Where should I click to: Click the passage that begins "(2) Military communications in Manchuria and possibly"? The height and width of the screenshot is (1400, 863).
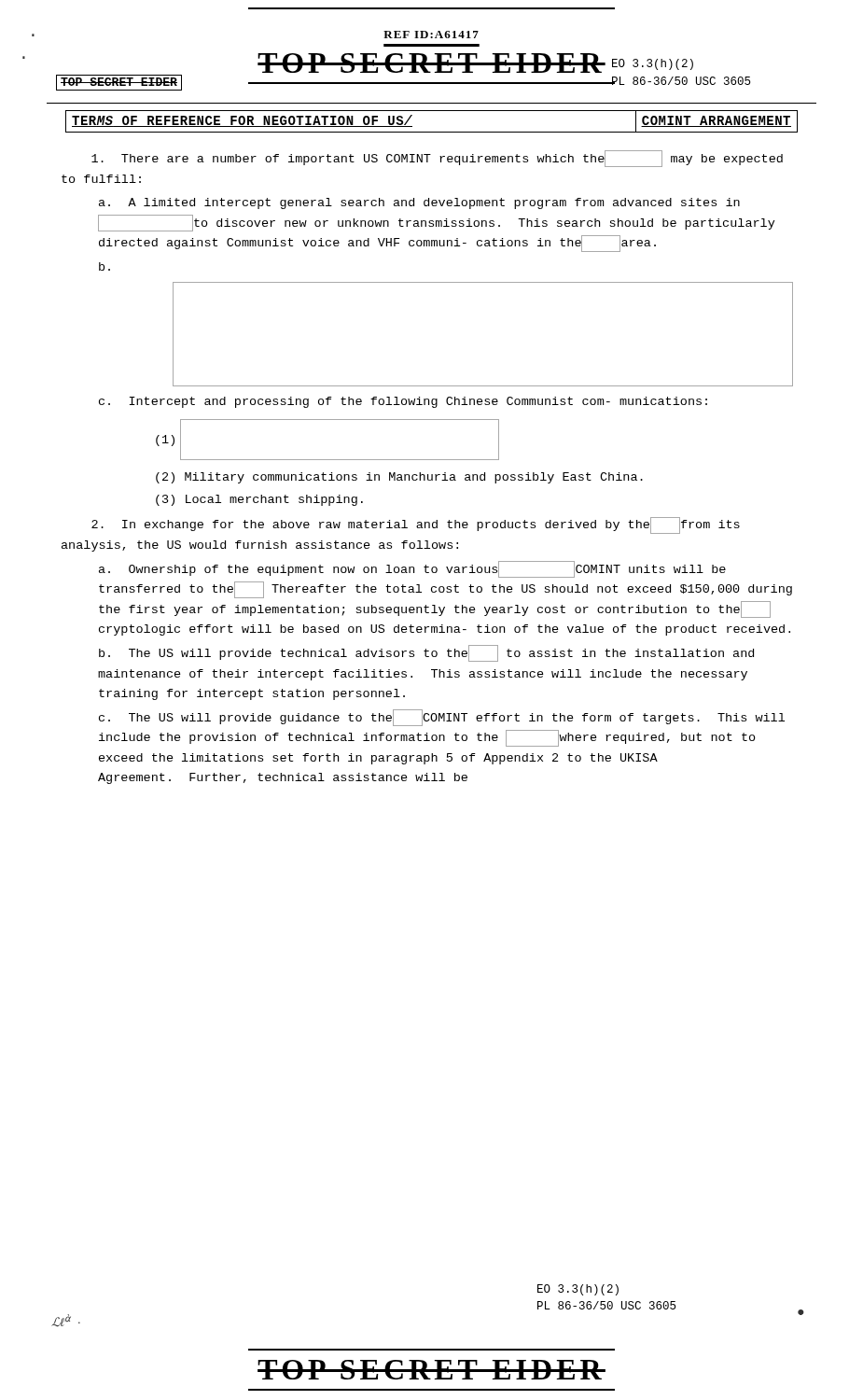tap(400, 478)
